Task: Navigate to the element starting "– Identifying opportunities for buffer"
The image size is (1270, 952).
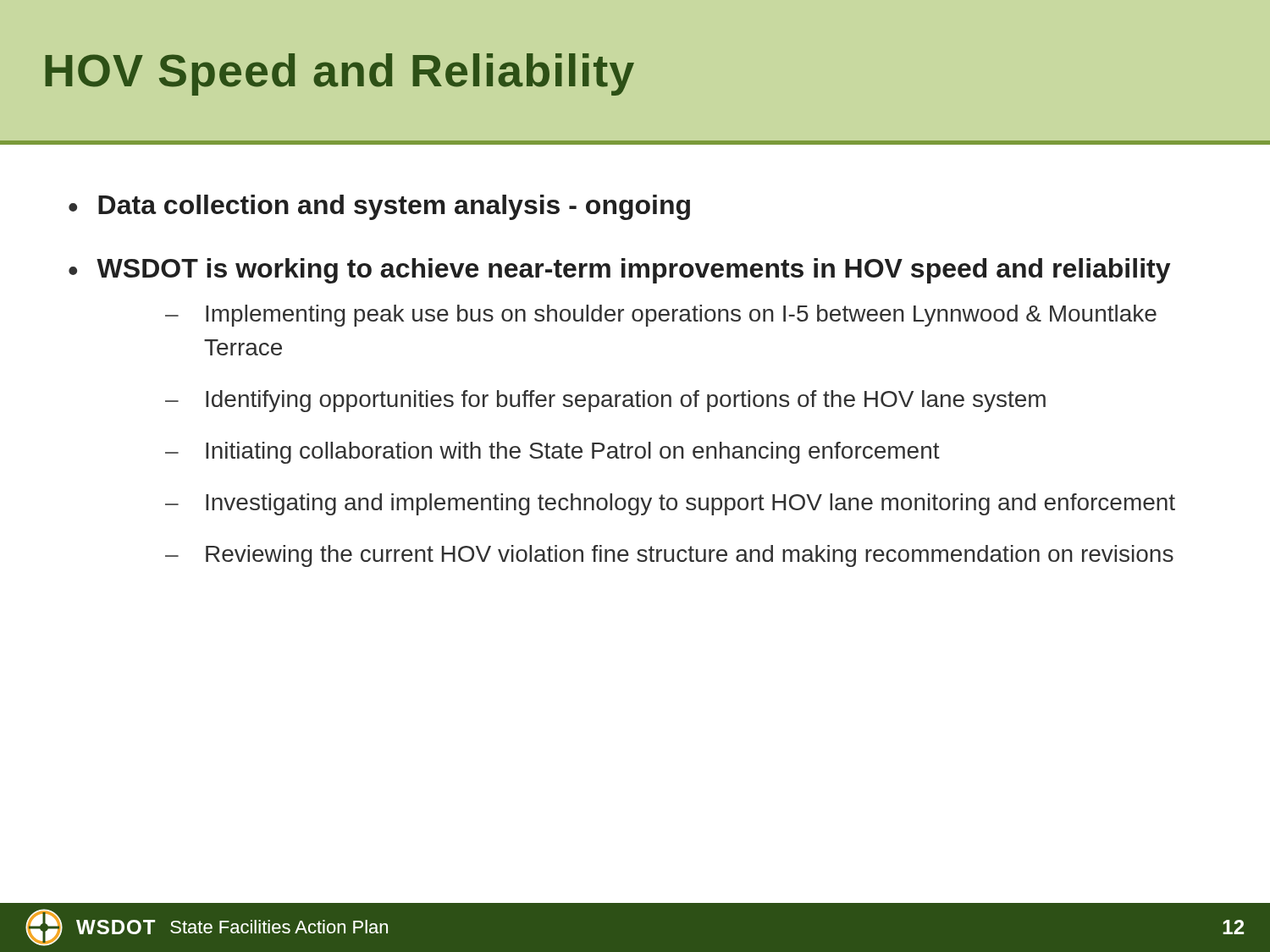Action: 606,399
